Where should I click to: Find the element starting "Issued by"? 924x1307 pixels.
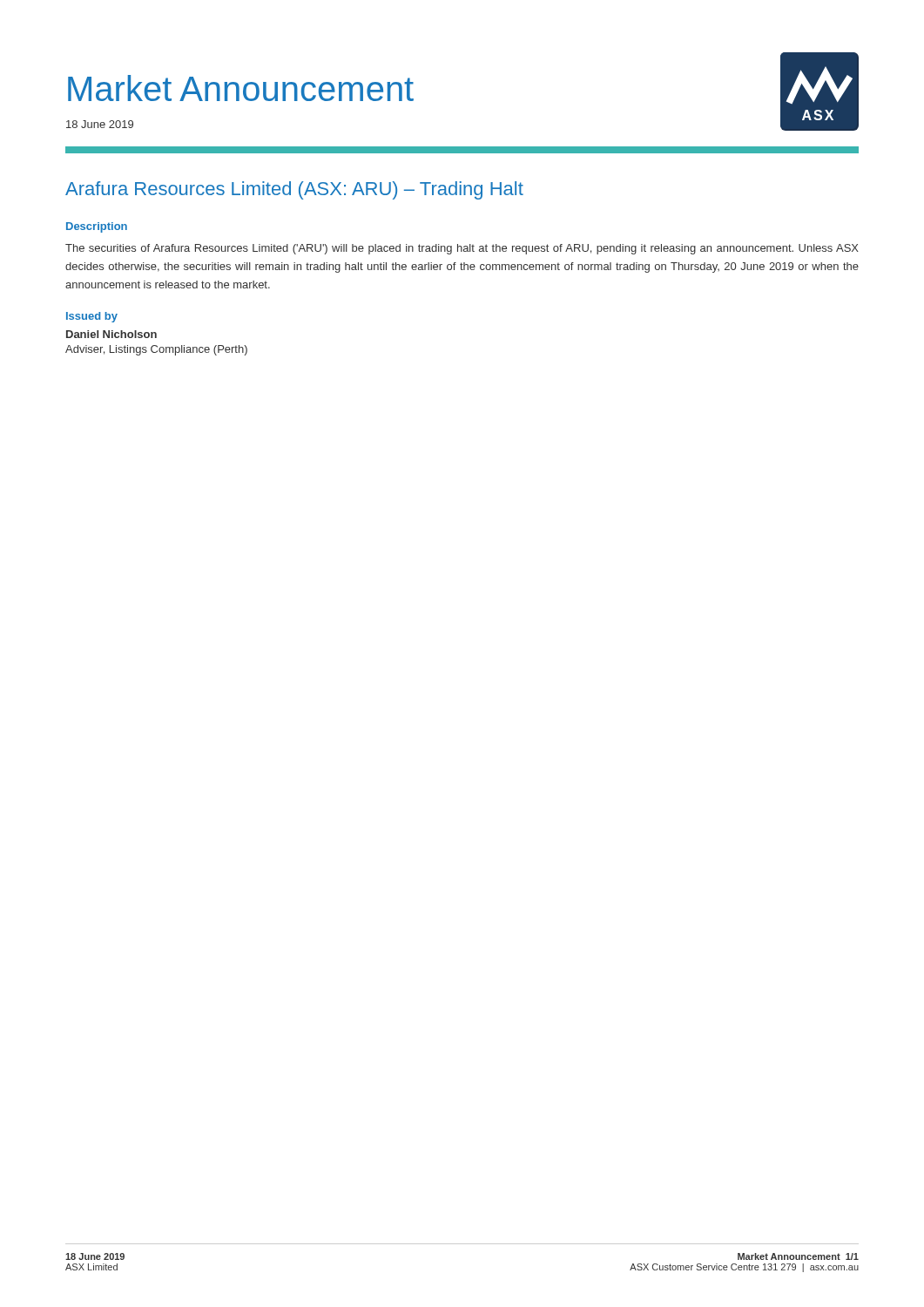[x=91, y=316]
